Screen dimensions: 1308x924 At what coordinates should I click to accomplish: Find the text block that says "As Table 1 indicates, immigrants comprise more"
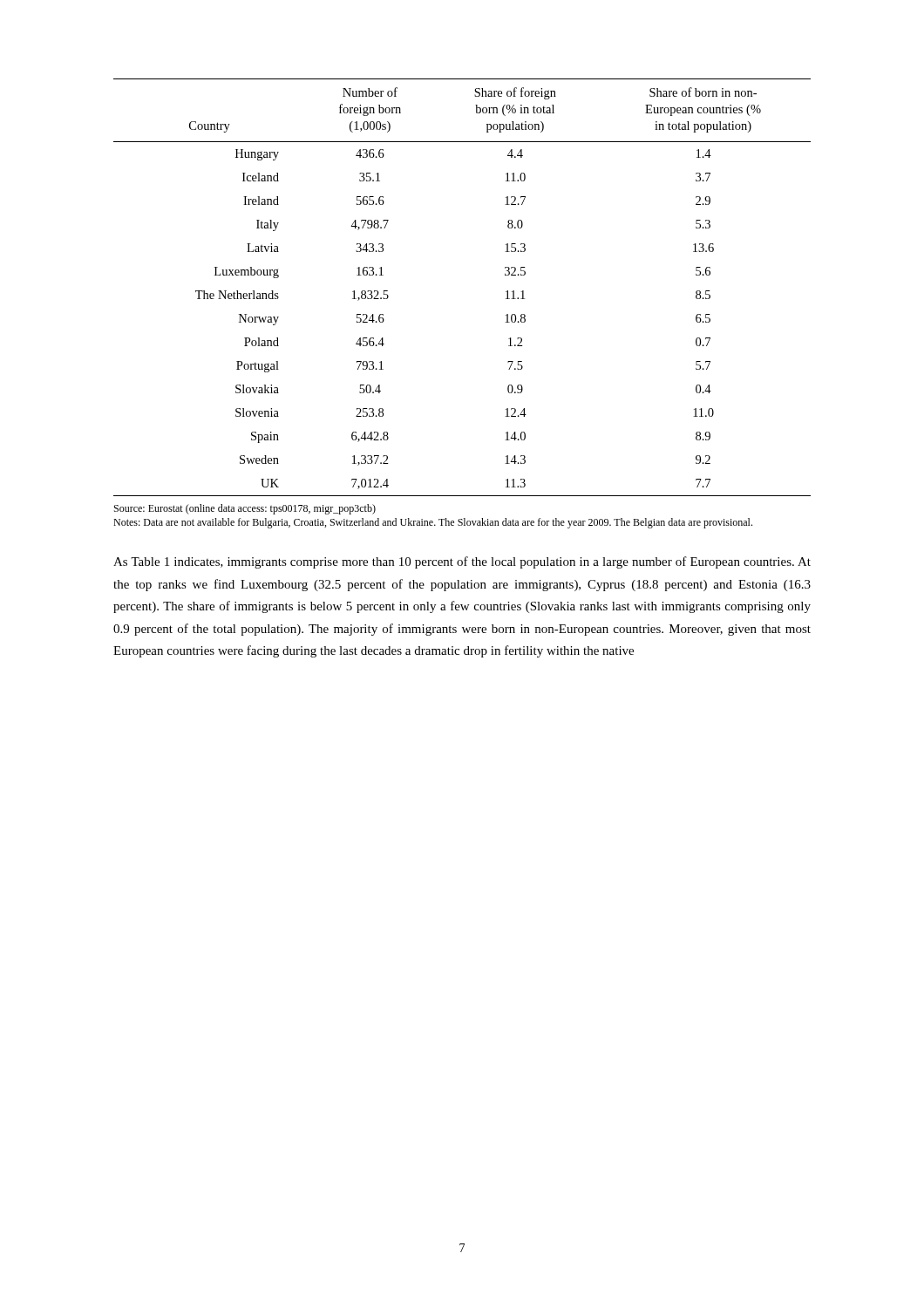tap(462, 606)
